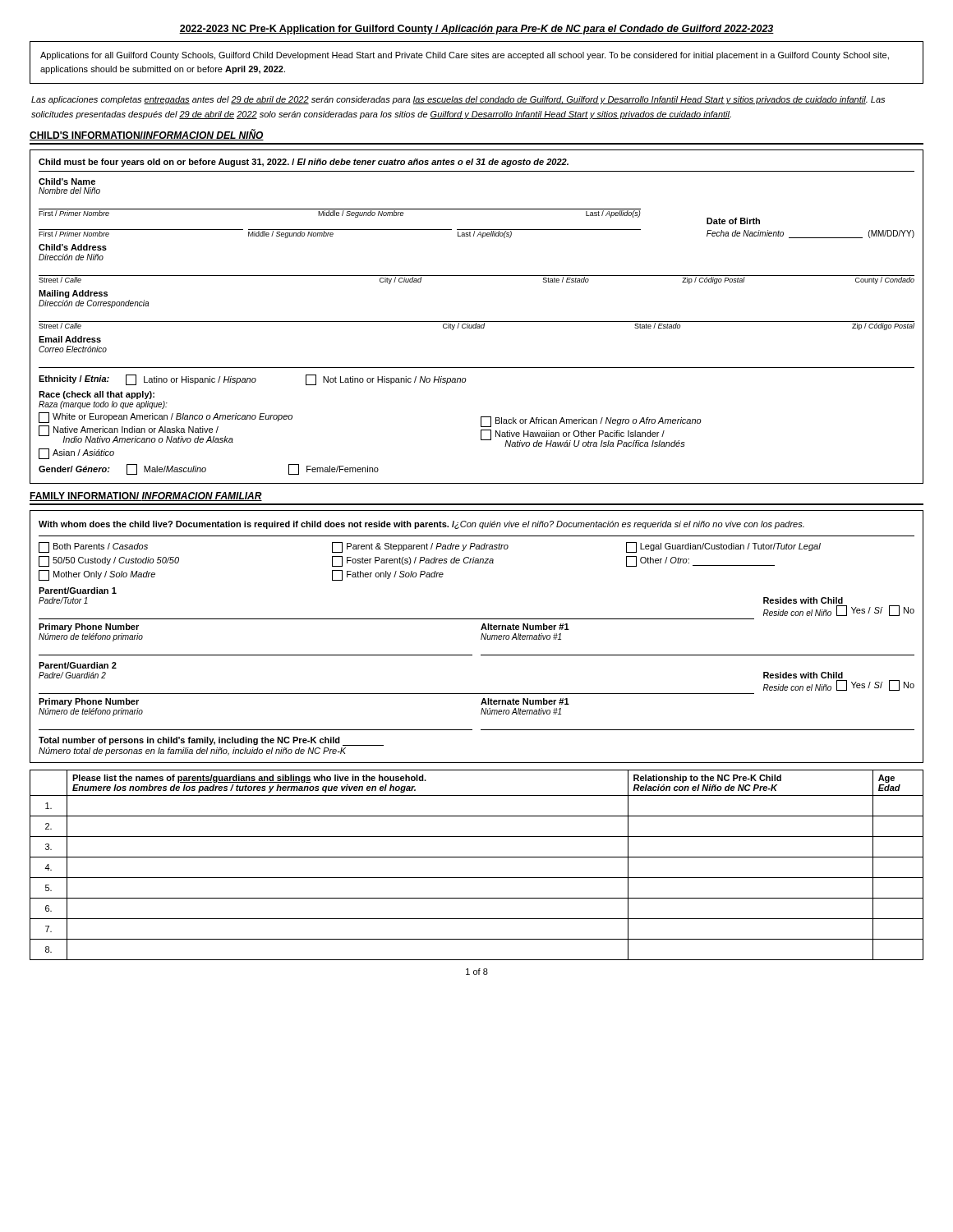The image size is (953, 1232).
Task: Select the element starting "Las aplicaciones completas entregadas antes"
Action: pos(458,107)
